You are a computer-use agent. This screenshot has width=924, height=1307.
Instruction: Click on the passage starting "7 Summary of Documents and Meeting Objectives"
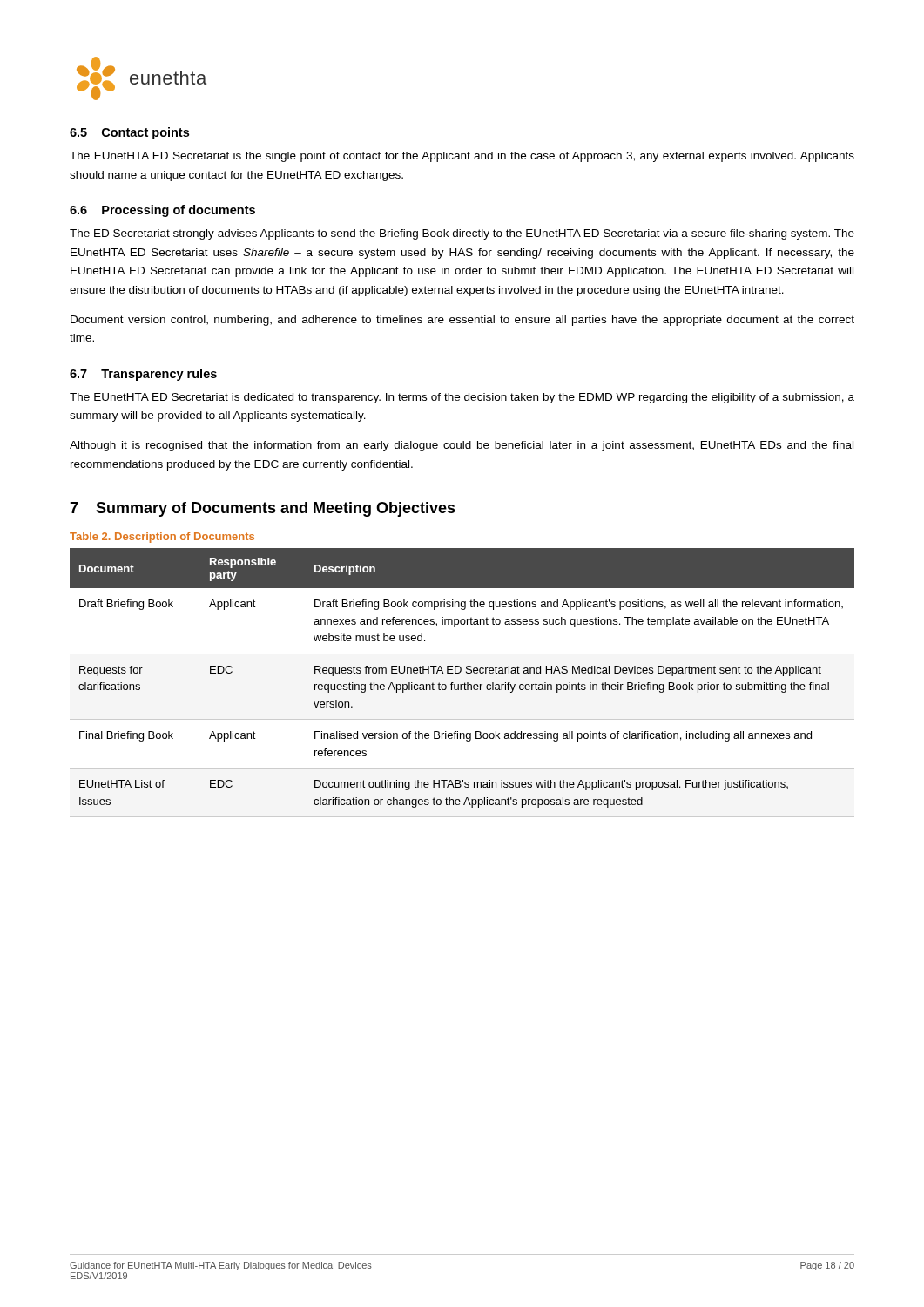pyautogui.click(x=263, y=508)
